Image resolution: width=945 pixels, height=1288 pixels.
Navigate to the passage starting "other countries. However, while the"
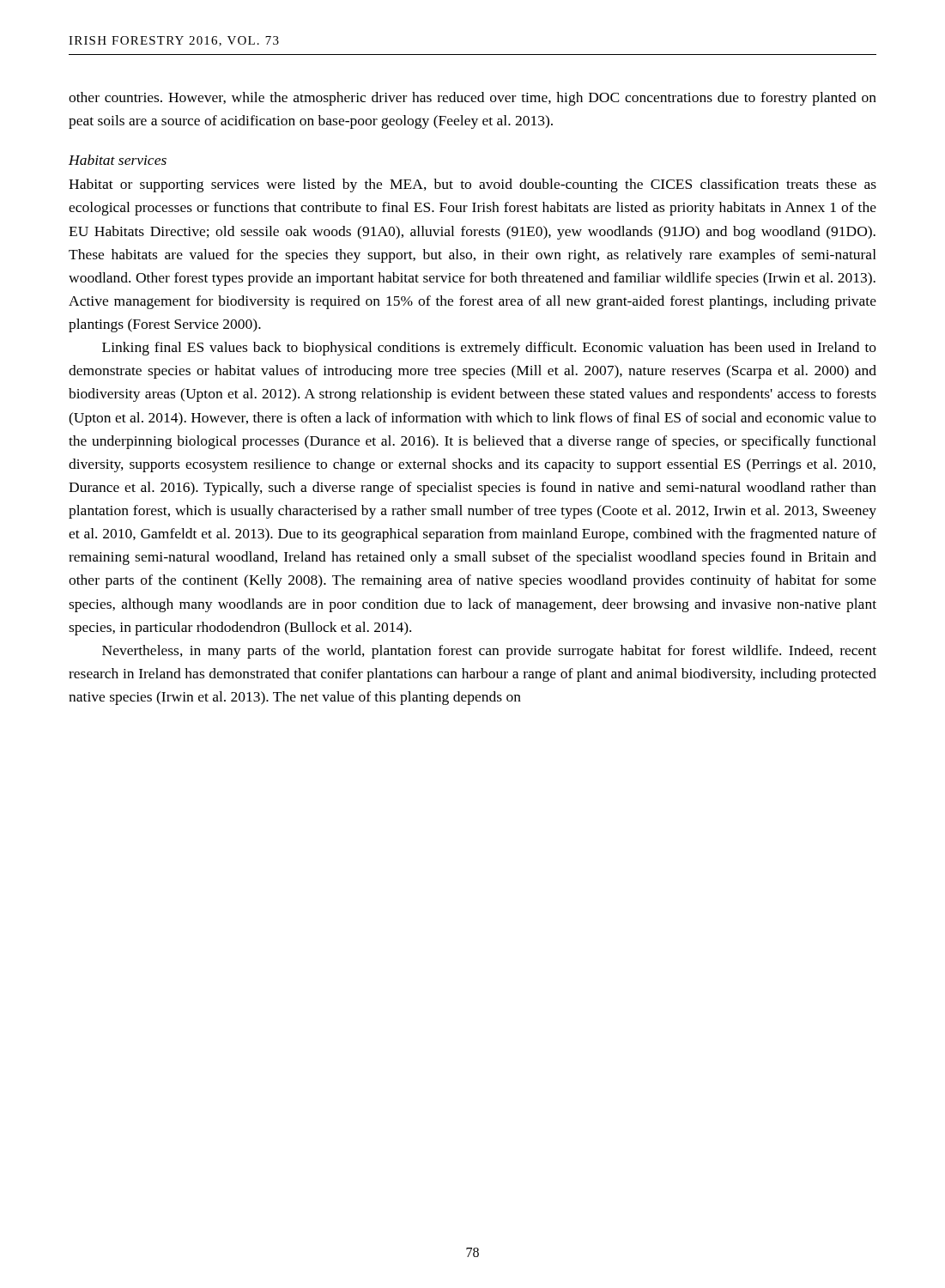pyautogui.click(x=472, y=109)
